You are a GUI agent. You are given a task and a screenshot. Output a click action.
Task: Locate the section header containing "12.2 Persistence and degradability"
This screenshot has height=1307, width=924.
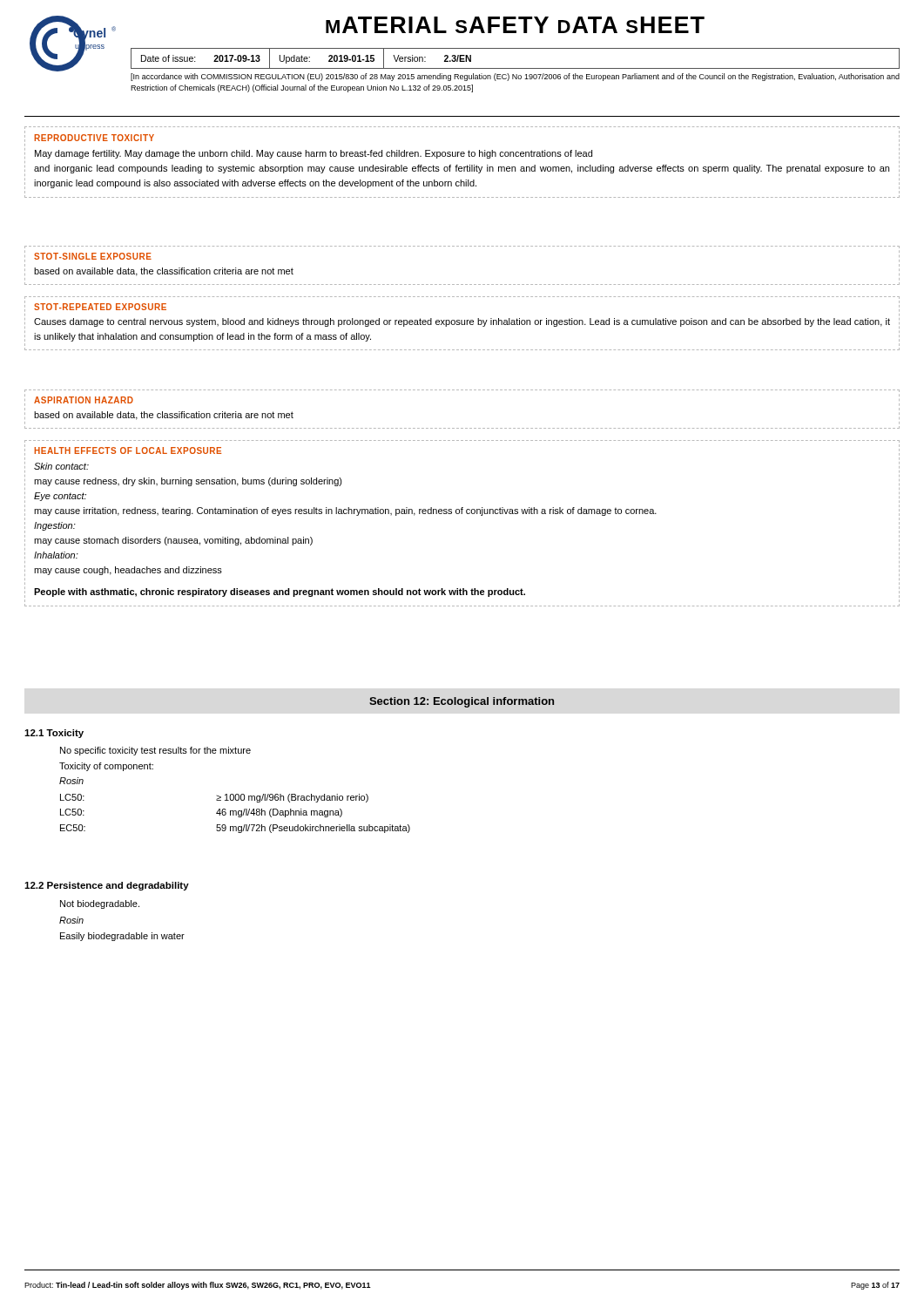point(106,885)
